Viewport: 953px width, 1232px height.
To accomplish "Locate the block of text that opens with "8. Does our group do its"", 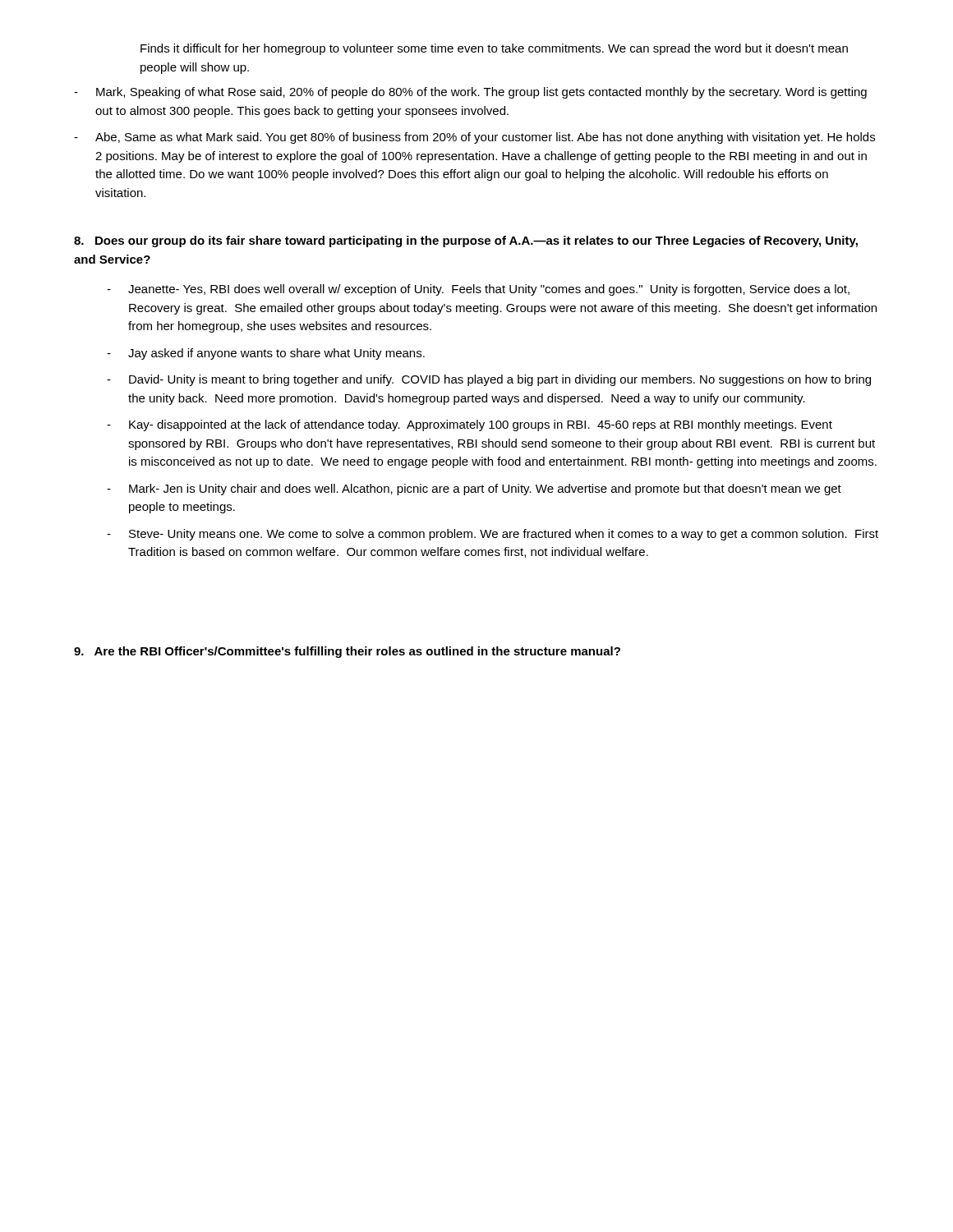I will (x=466, y=249).
